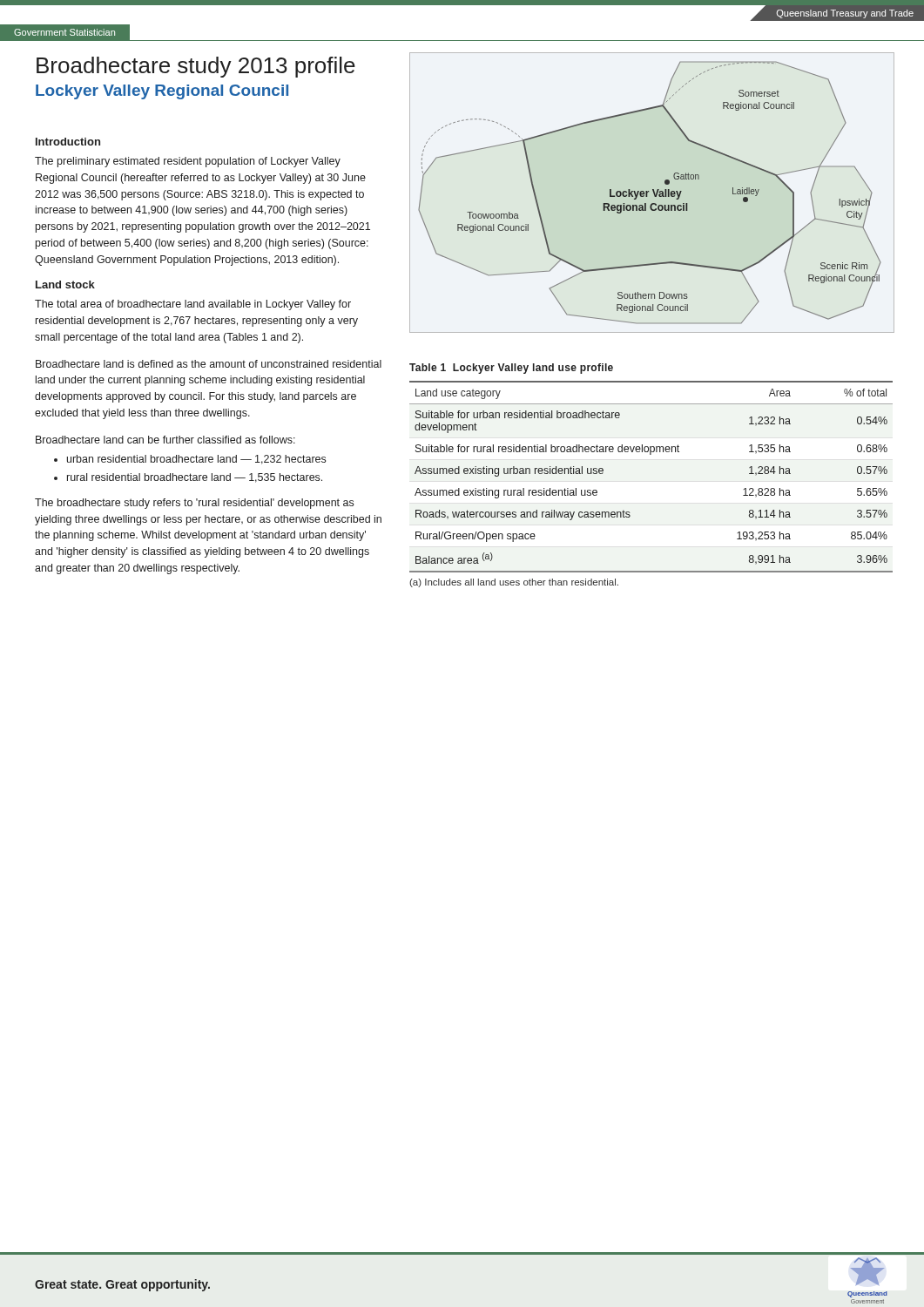Locate the element starting "(a) Includes all land uses other"
This screenshot has height=1307, width=924.
point(514,582)
